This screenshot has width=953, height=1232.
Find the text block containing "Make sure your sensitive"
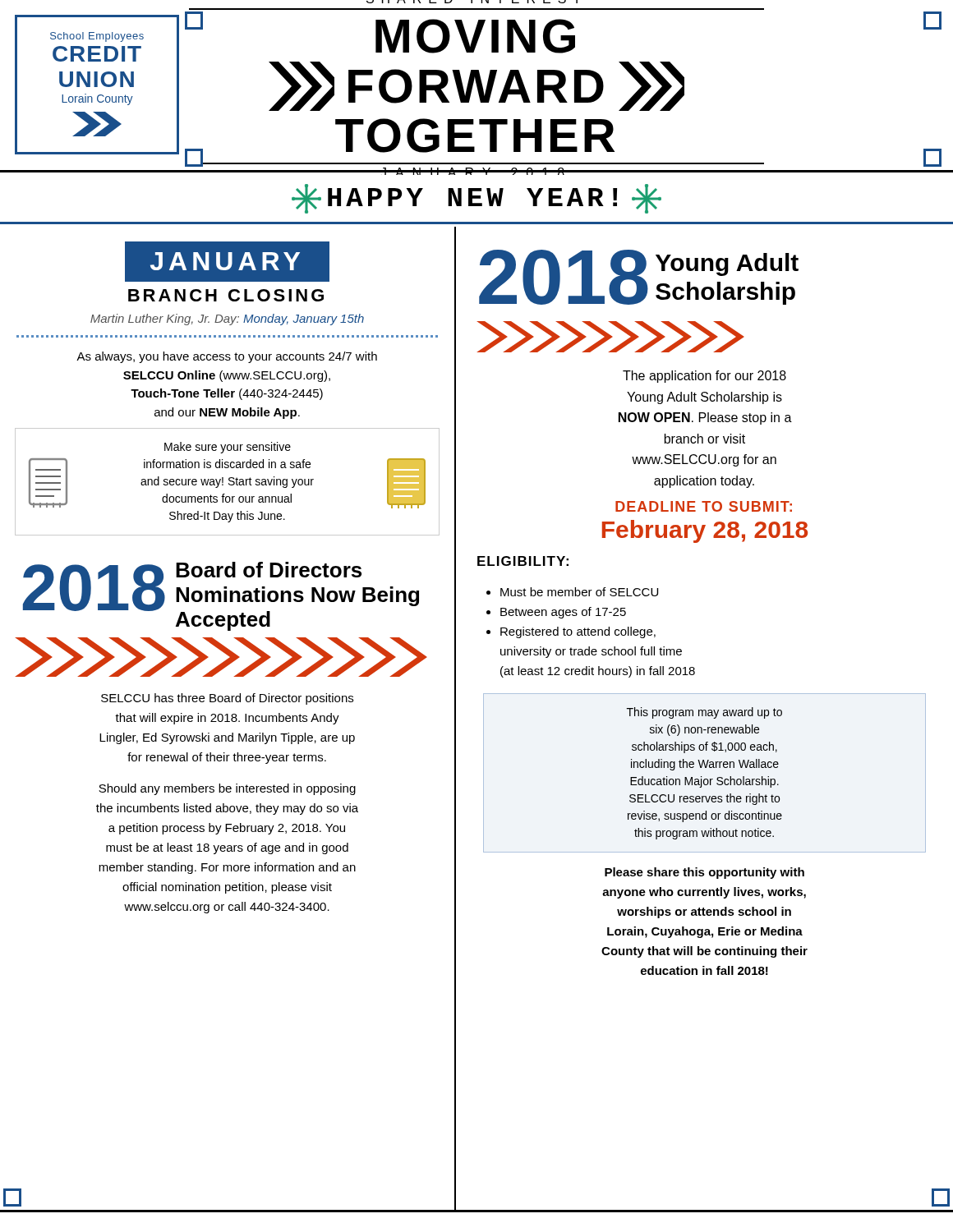click(227, 482)
